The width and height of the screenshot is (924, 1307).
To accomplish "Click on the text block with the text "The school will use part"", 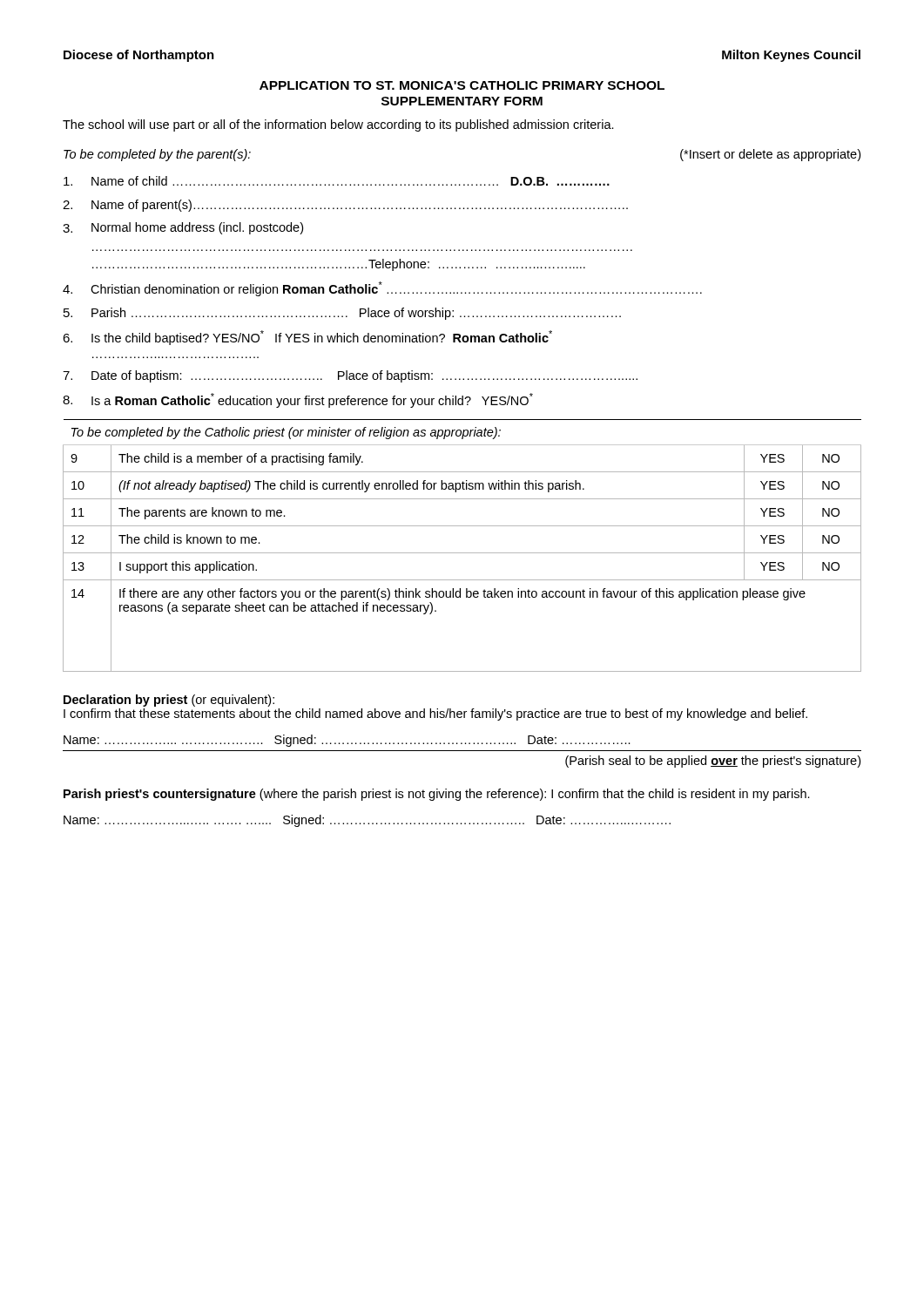I will click(x=339, y=125).
